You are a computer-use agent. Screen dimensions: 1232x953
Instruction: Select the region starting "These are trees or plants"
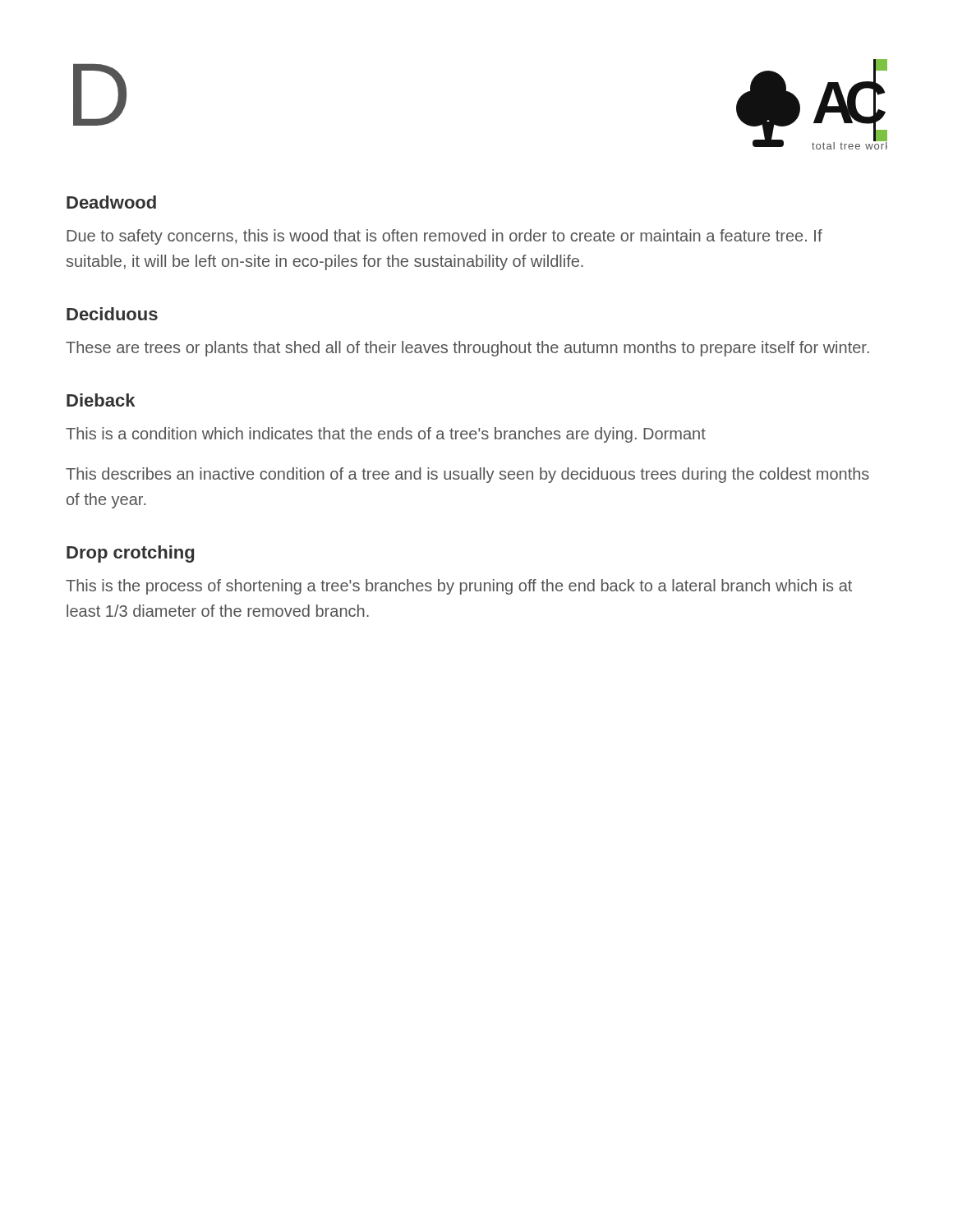click(468, 347)
